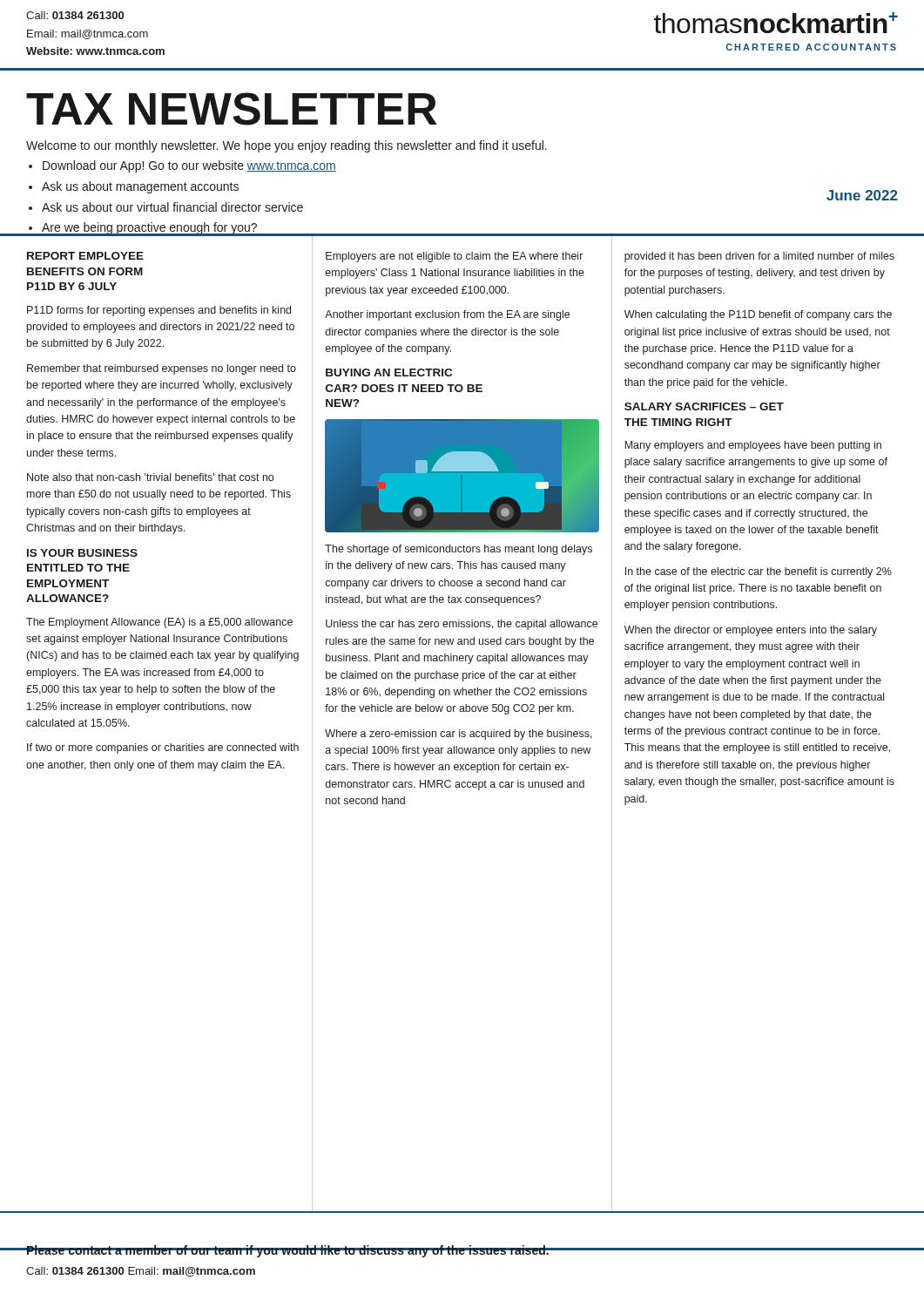Point to the block beginning "Where a zero-emission car is acquired by"

click(462, 768)
